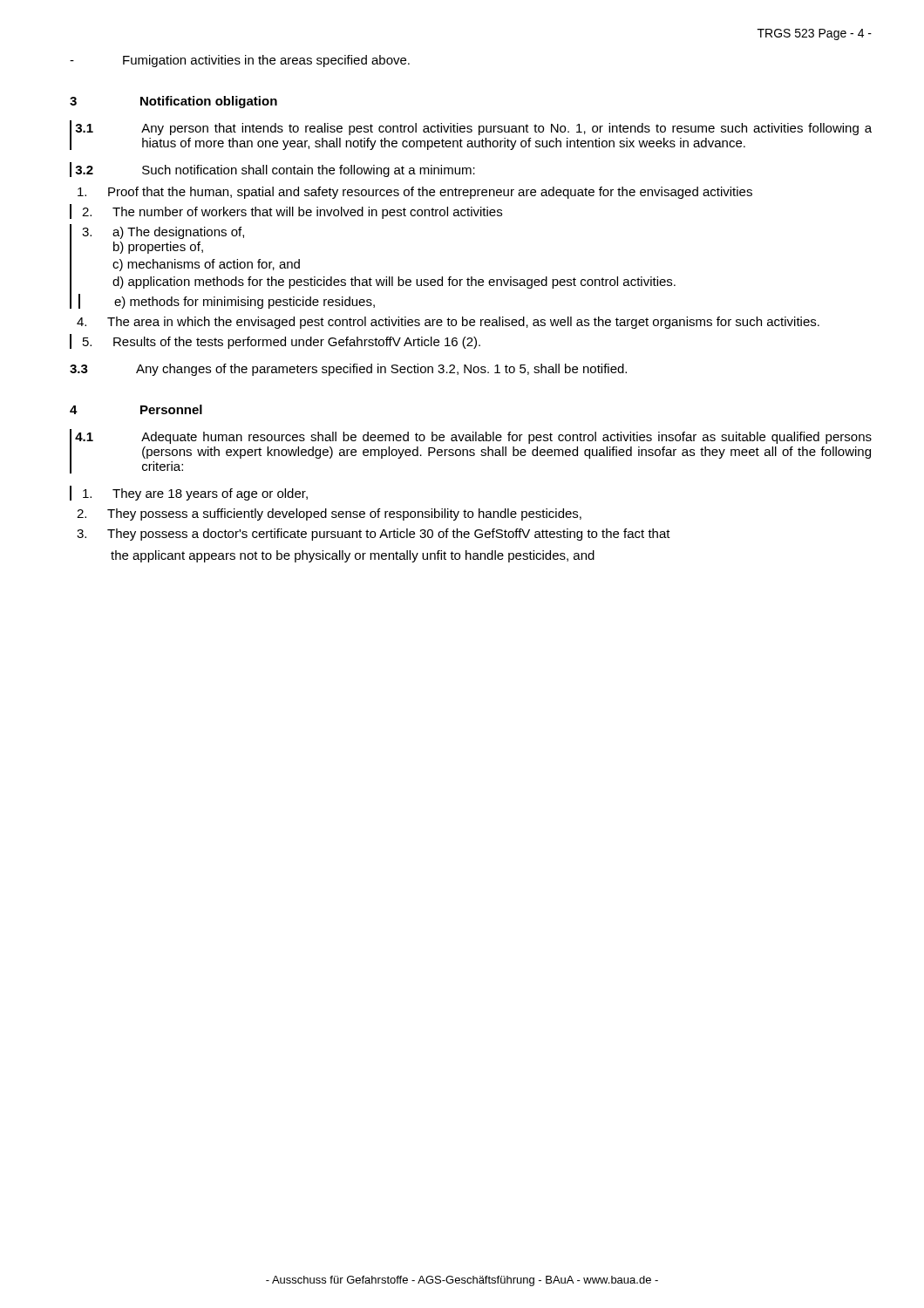Viewport: 924px width, 1308px height.
Task: Find the text block with the text "1 Any person that intends"
Action: click(471, 135)
